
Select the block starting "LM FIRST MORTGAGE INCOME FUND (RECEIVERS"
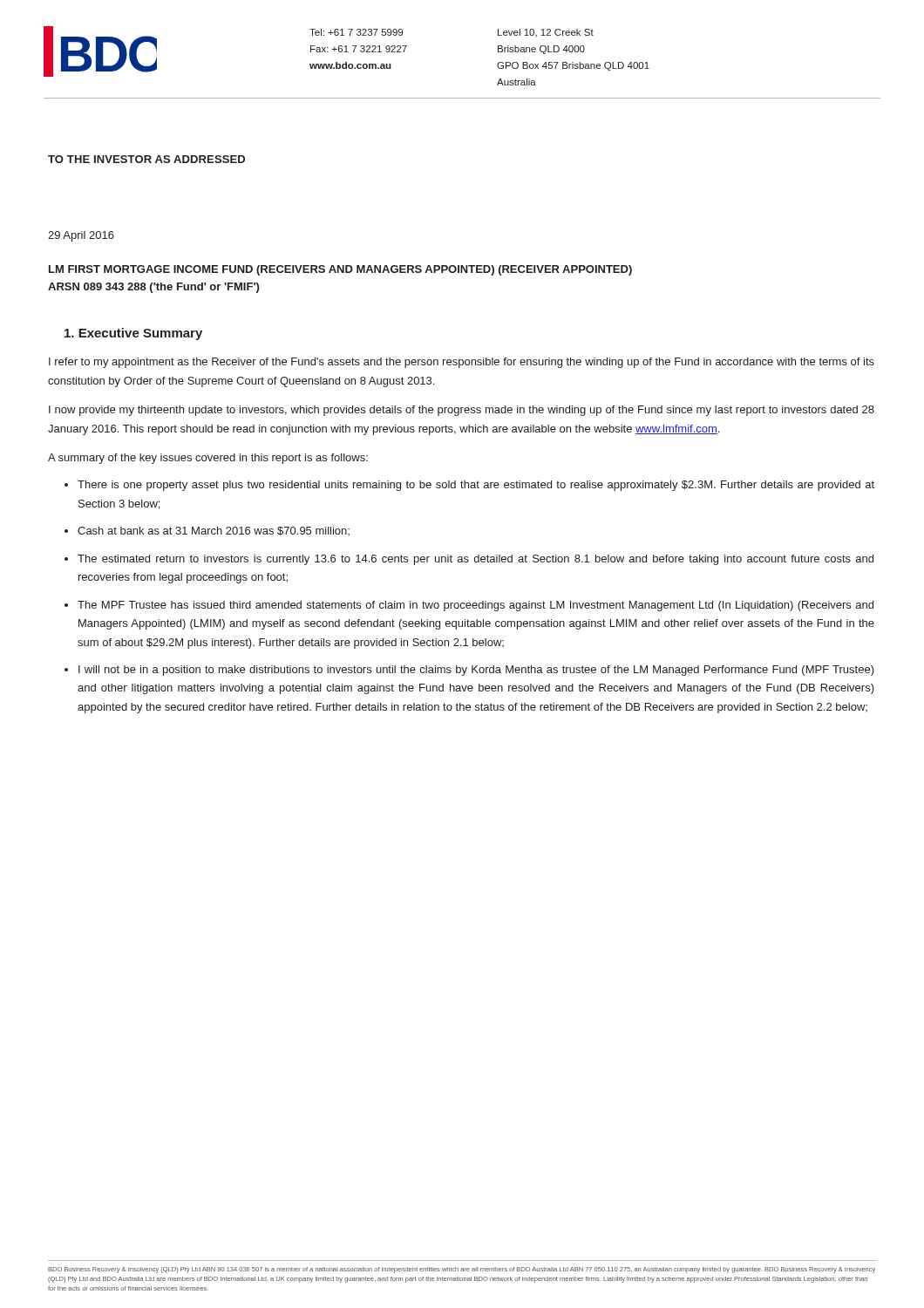(340, 278)
